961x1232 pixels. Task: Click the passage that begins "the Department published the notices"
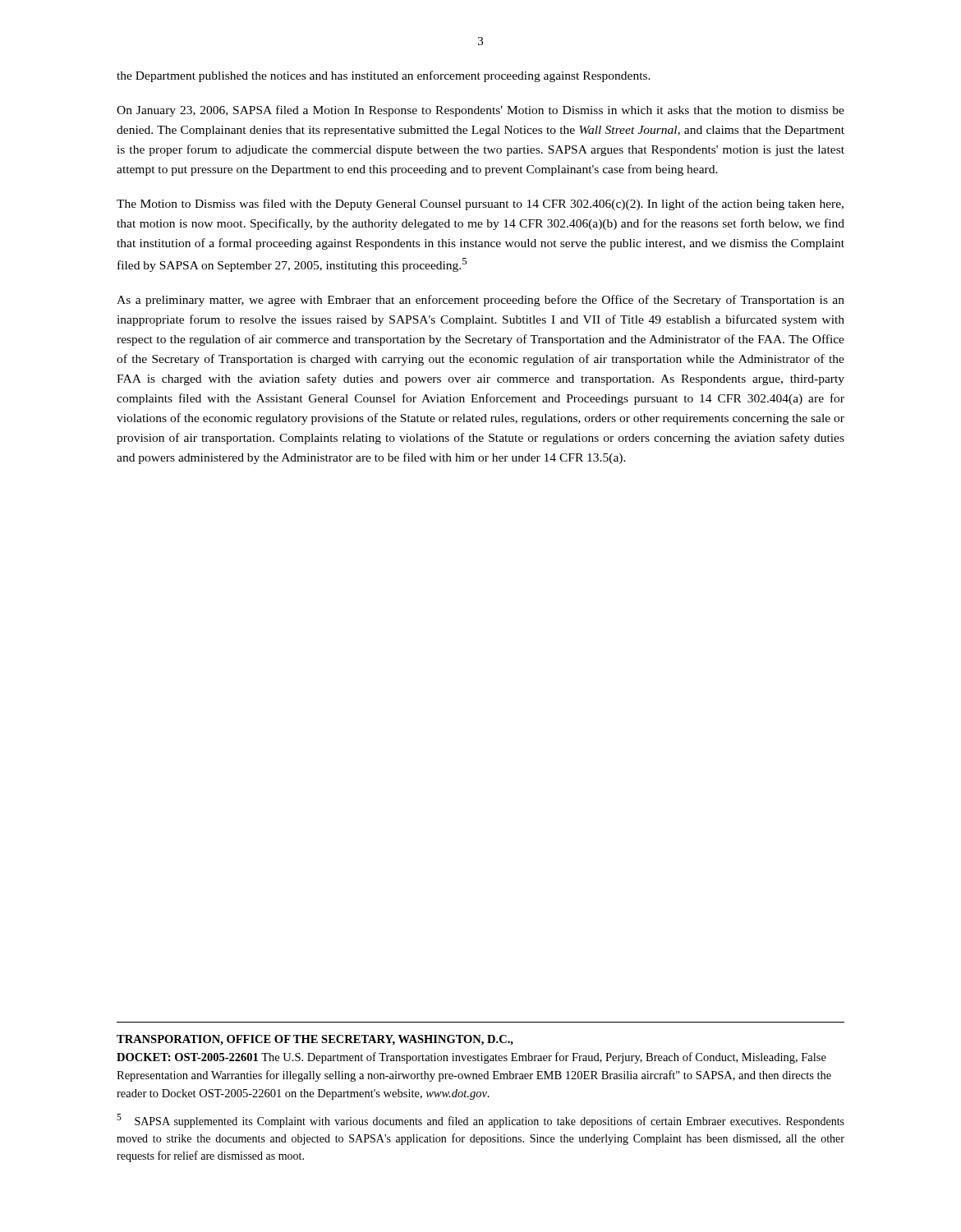tap(384, 75)
